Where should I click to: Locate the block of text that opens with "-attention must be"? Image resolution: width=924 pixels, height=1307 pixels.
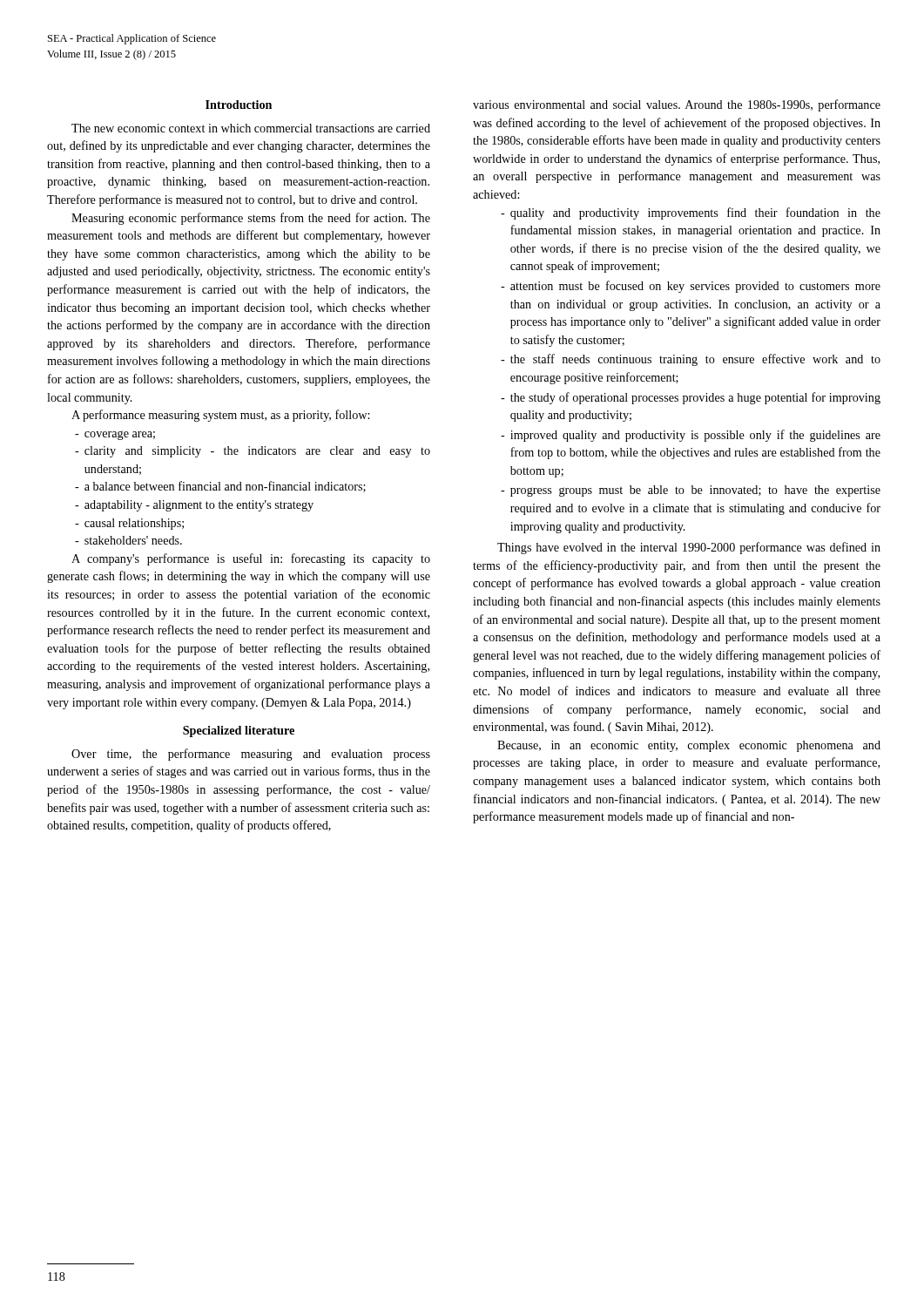click(691, 313)
